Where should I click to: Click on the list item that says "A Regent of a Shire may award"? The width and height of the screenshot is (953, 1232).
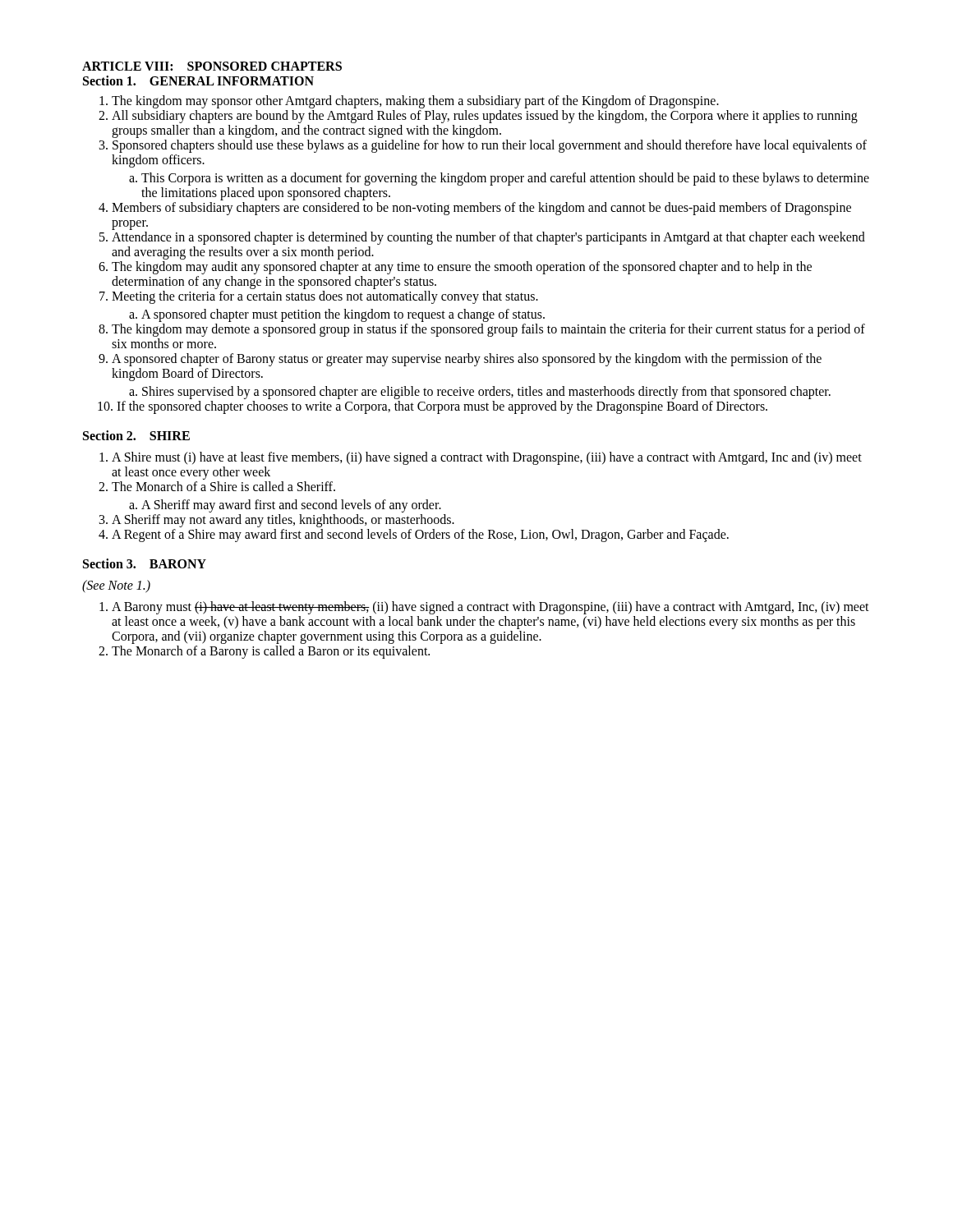pos(491,535)
